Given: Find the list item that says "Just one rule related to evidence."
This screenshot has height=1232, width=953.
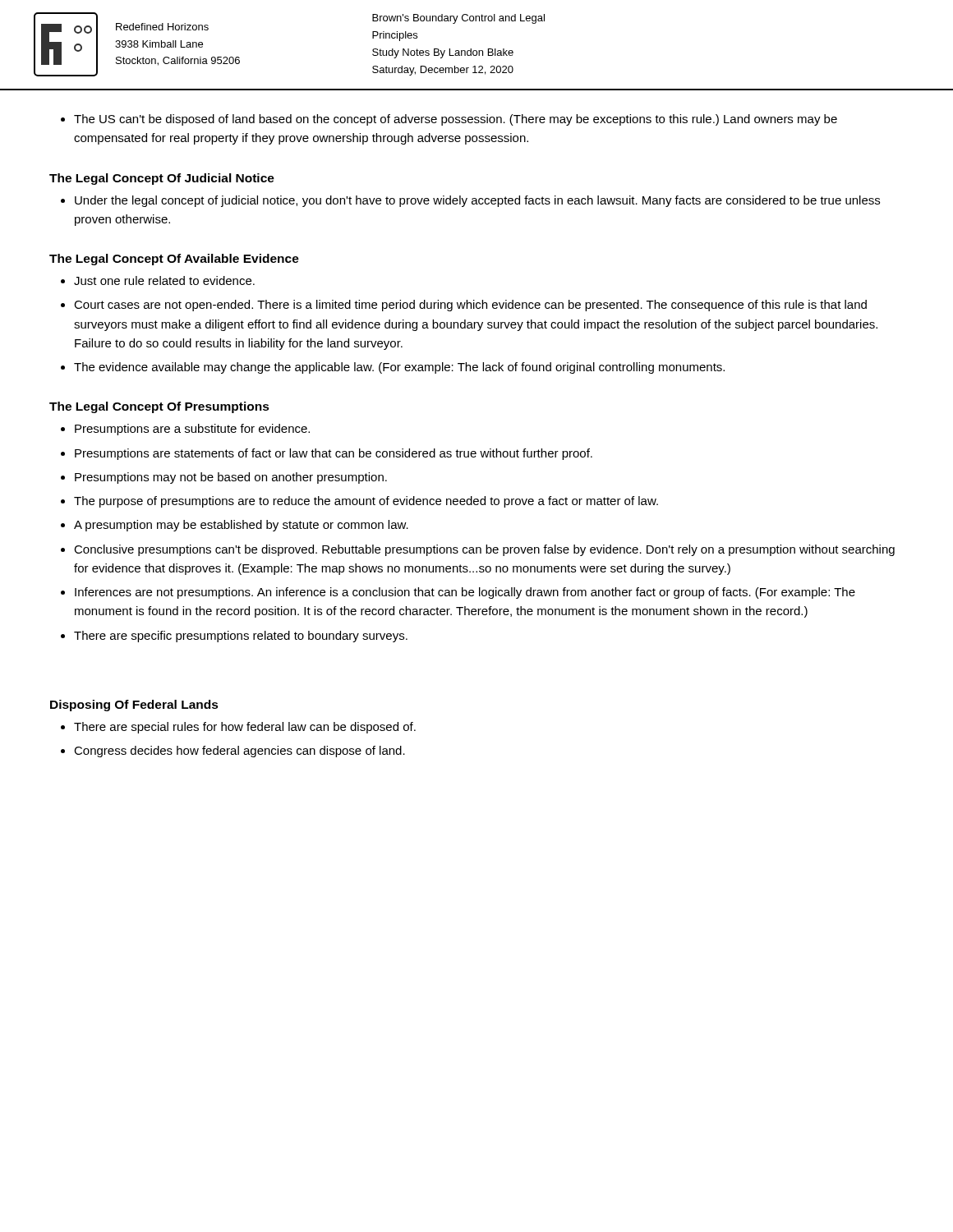Looking at the screenshot, I should [x=158, y=280].
